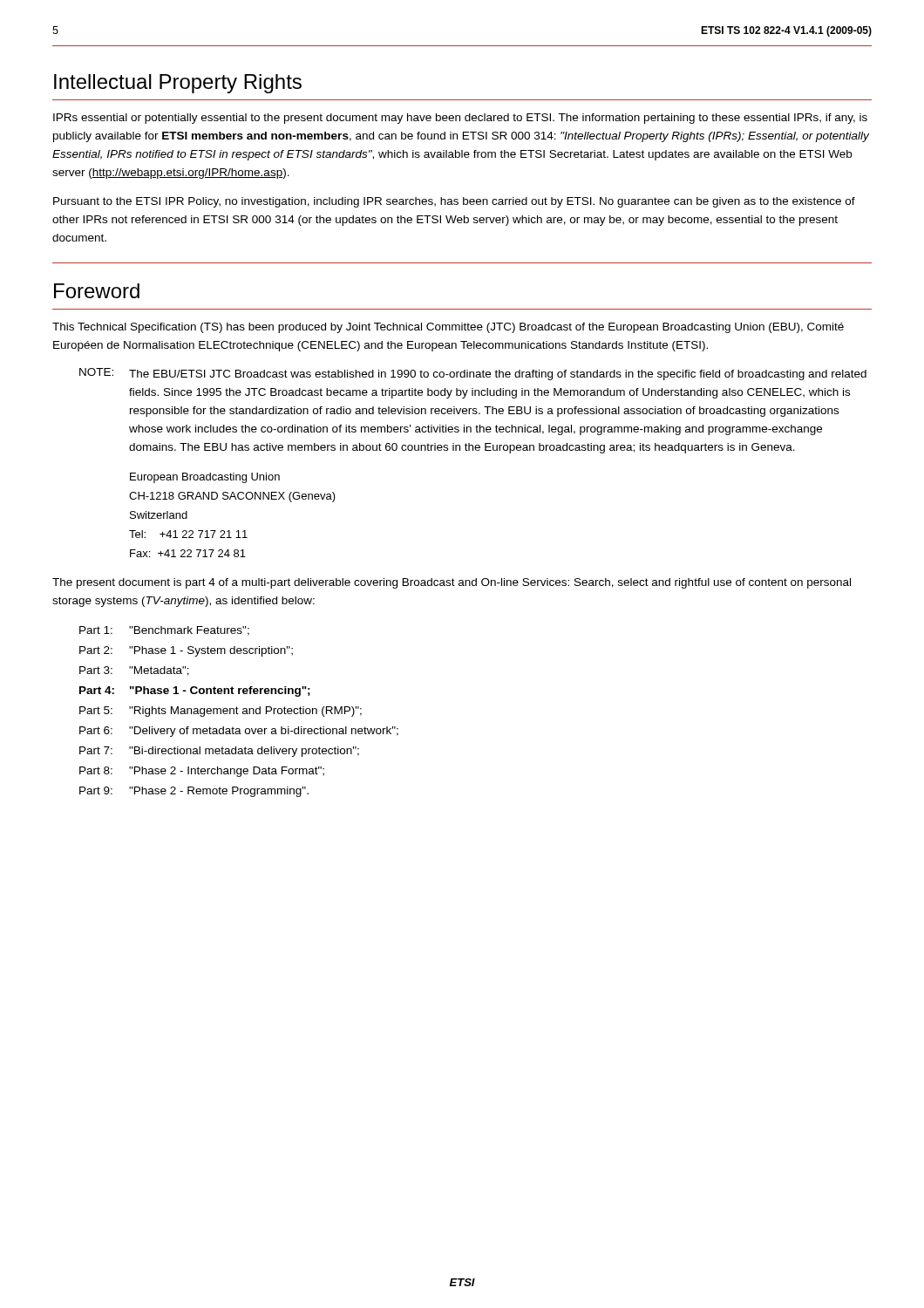
Task: Click where it says "Intellectual Property Rights"
Action: [178, 84]
